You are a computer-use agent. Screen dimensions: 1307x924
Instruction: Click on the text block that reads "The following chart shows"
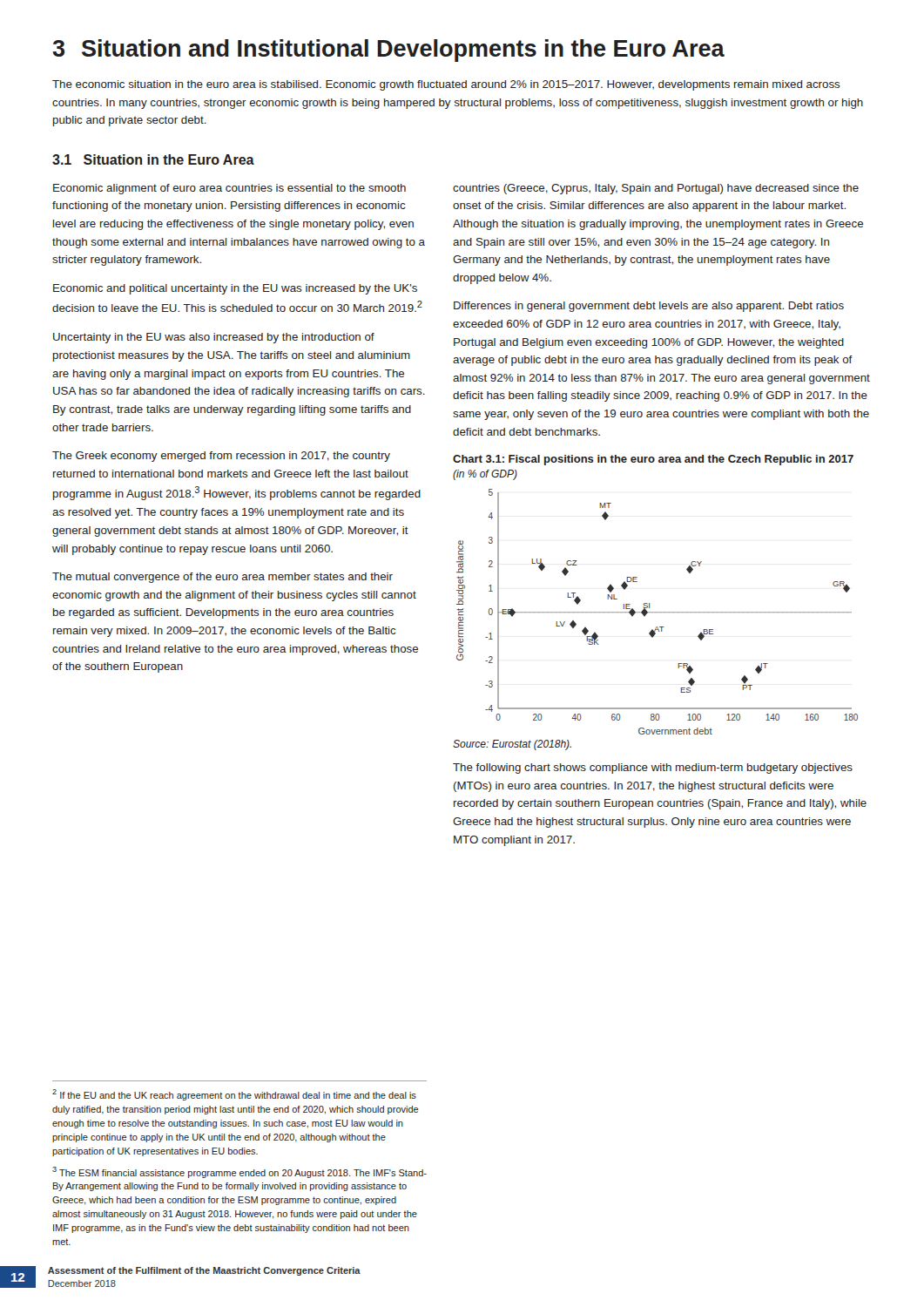[x=662, y=804]
